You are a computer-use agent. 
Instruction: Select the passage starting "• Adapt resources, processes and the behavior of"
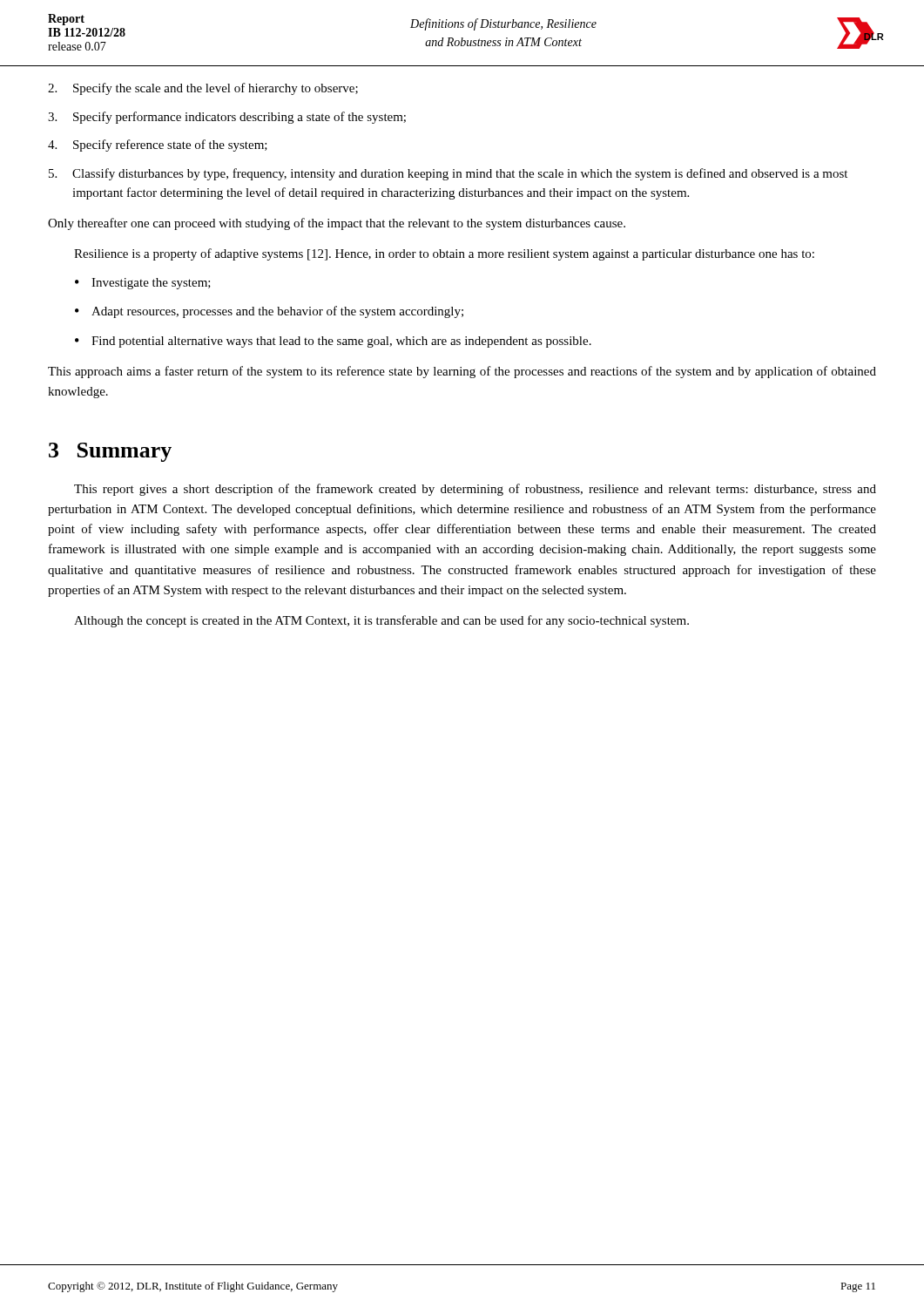click(269, 312)
